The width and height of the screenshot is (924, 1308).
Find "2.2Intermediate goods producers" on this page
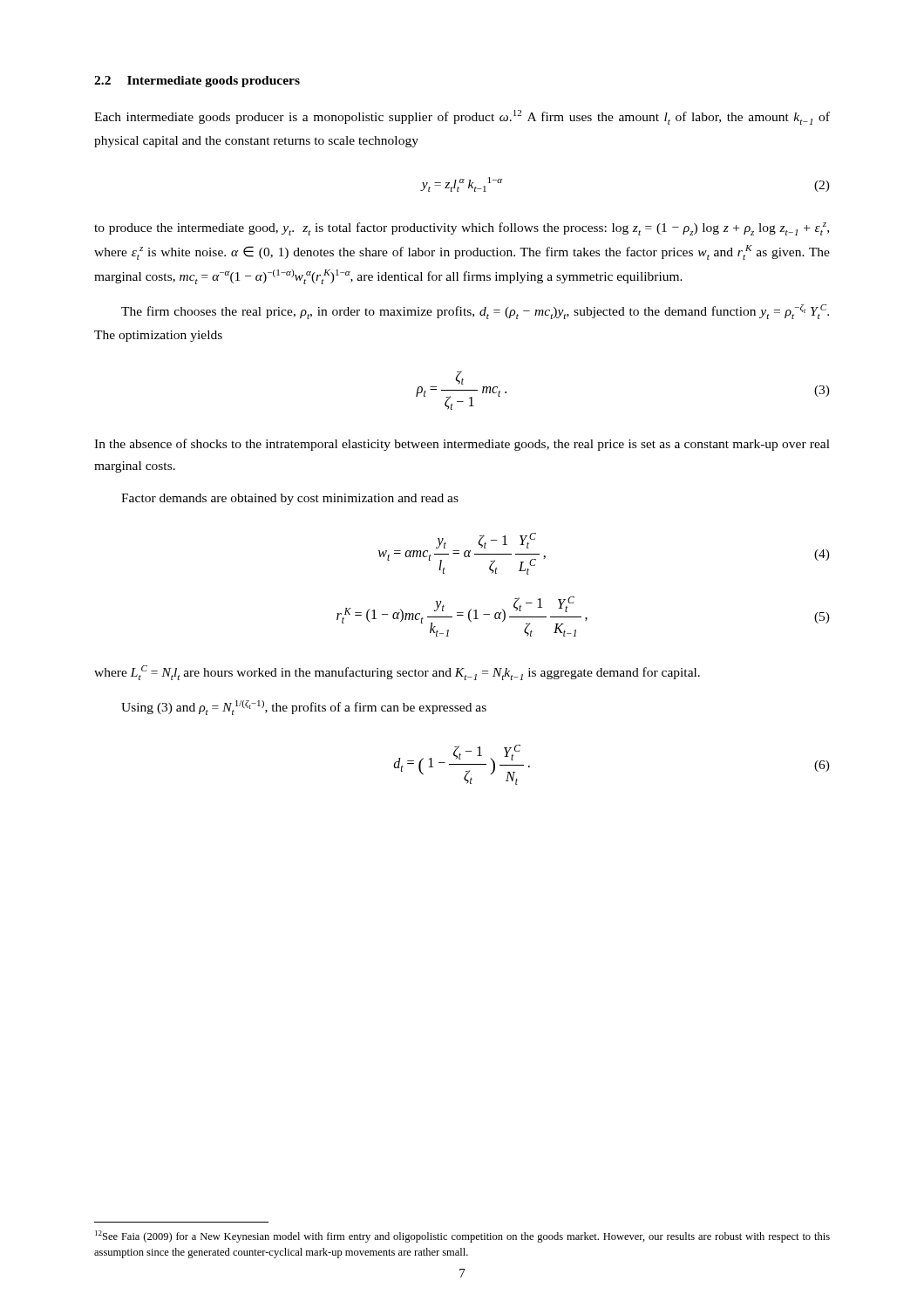(197, 80)
